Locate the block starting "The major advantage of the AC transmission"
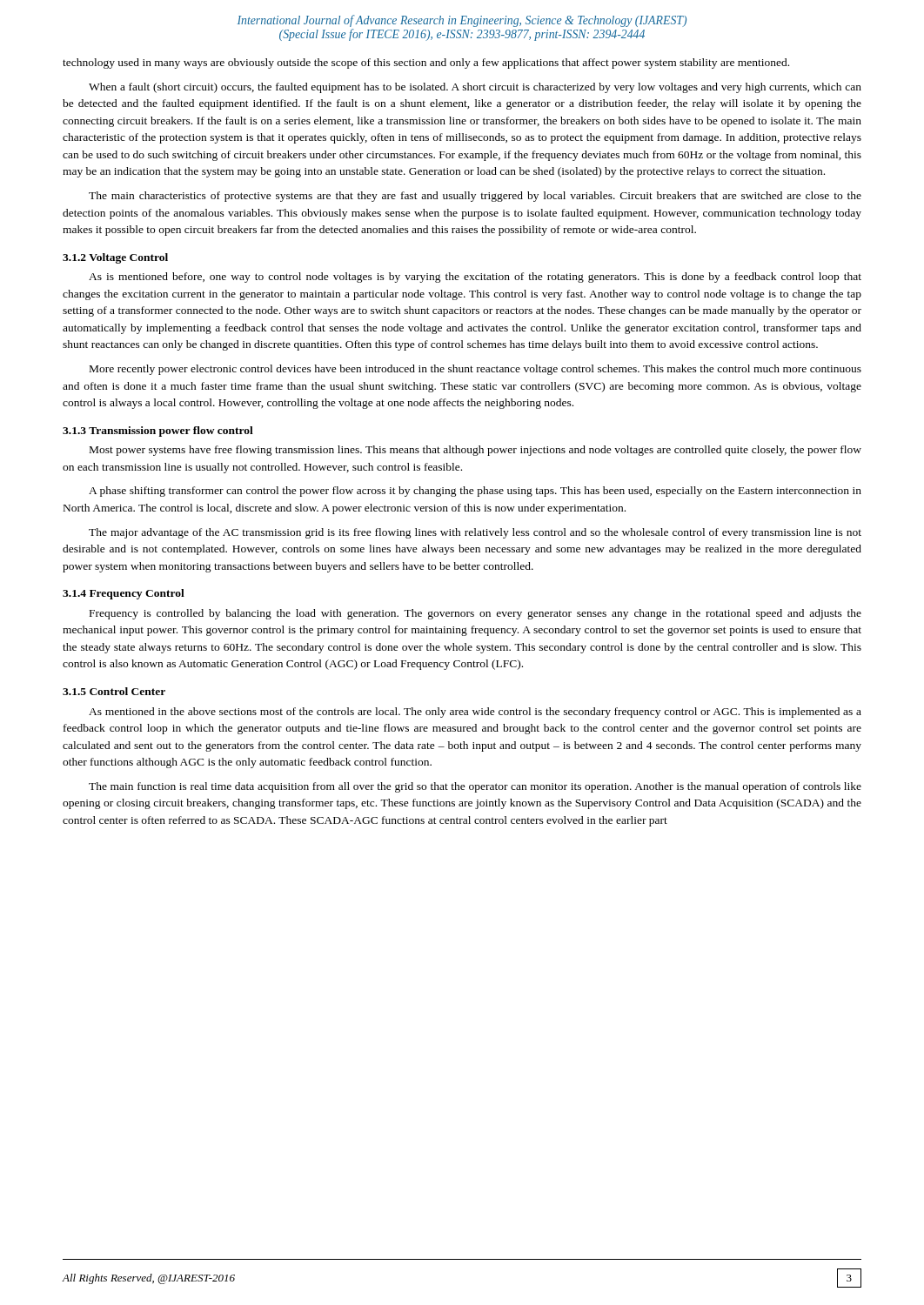Viewport: 924px width, 1305px height. coord(462,549)
